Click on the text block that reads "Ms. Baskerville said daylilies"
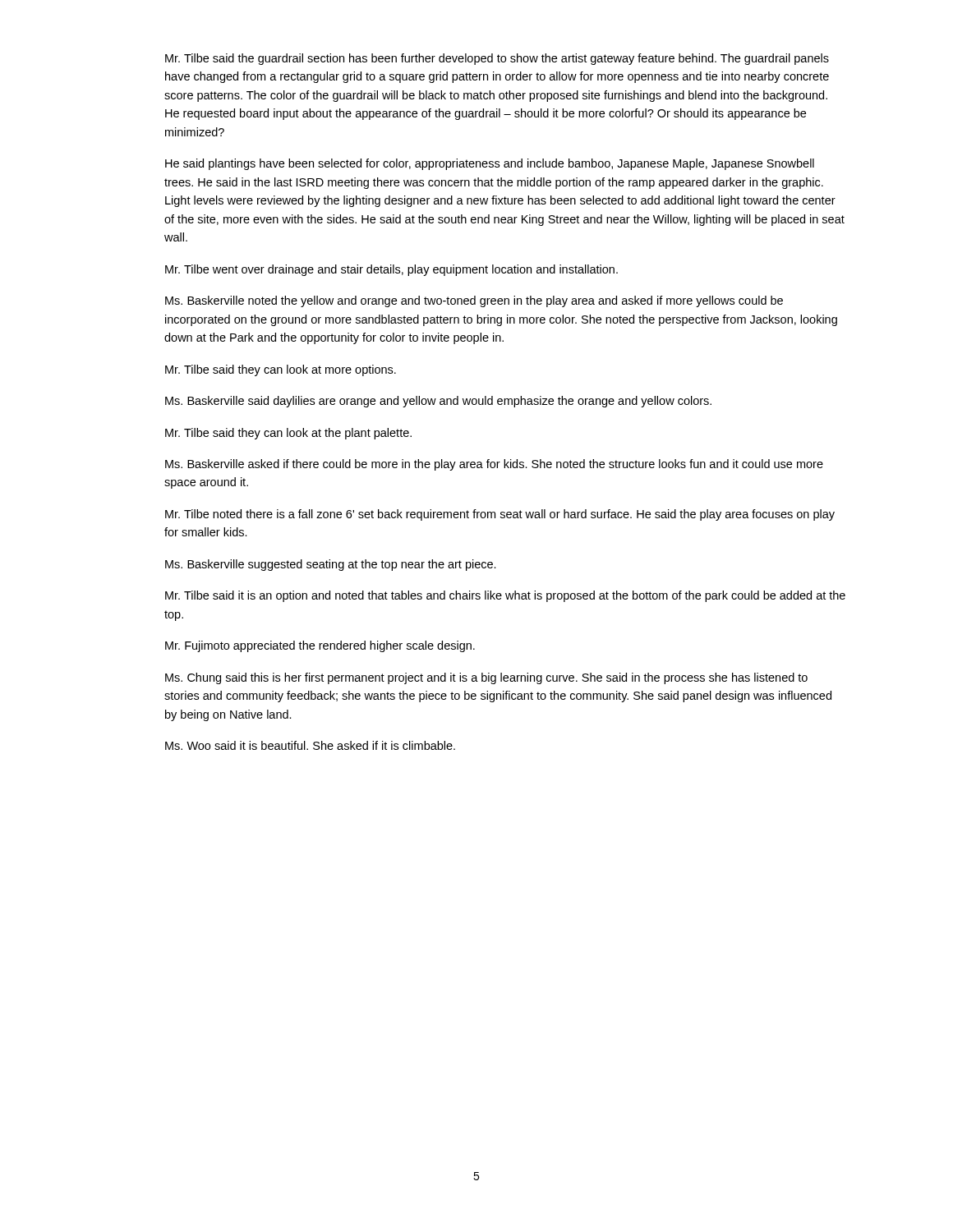 pyautogui.click(x=438, y=401)
